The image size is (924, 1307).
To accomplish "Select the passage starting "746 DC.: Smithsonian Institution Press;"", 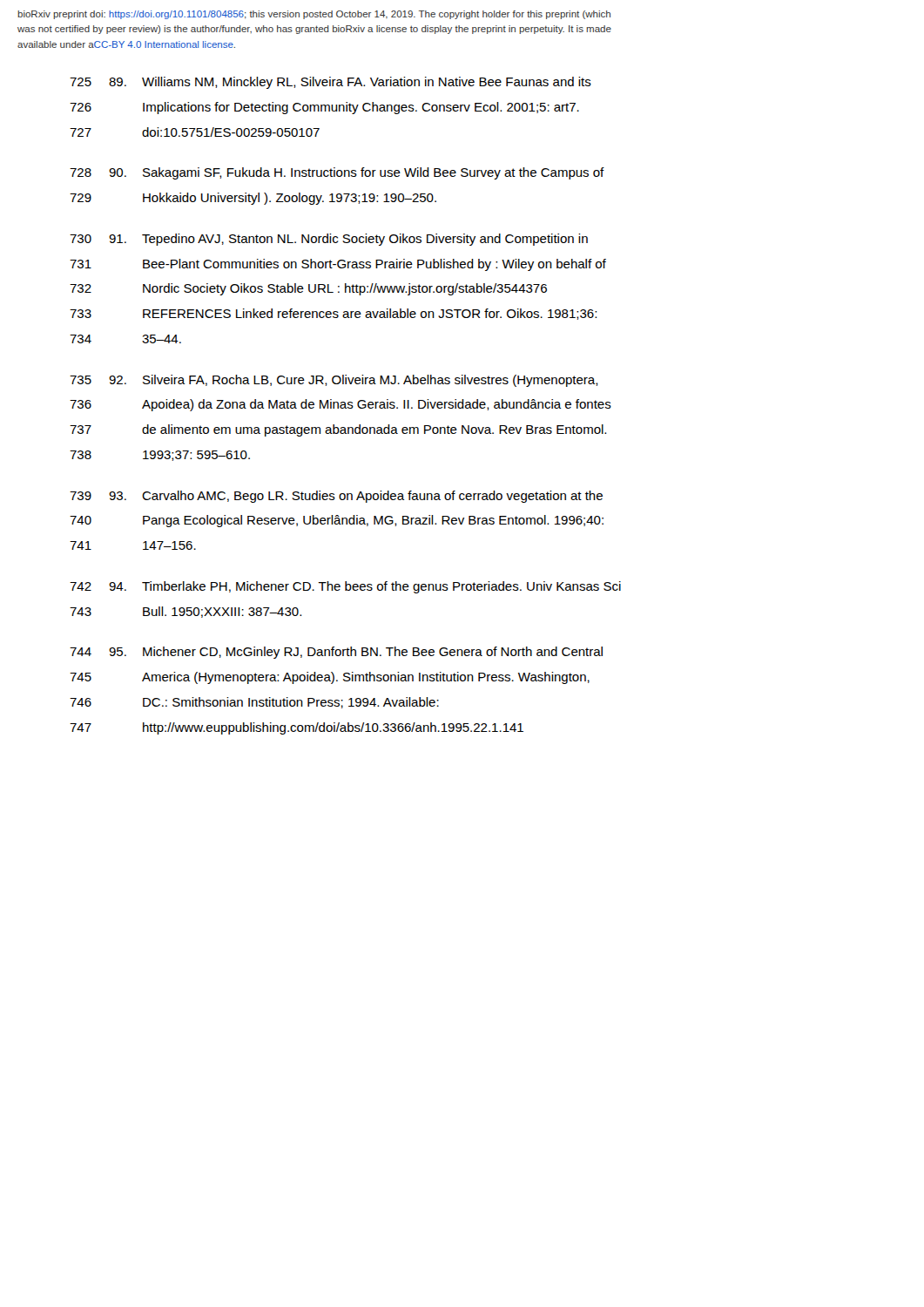I will click(255, 702).
